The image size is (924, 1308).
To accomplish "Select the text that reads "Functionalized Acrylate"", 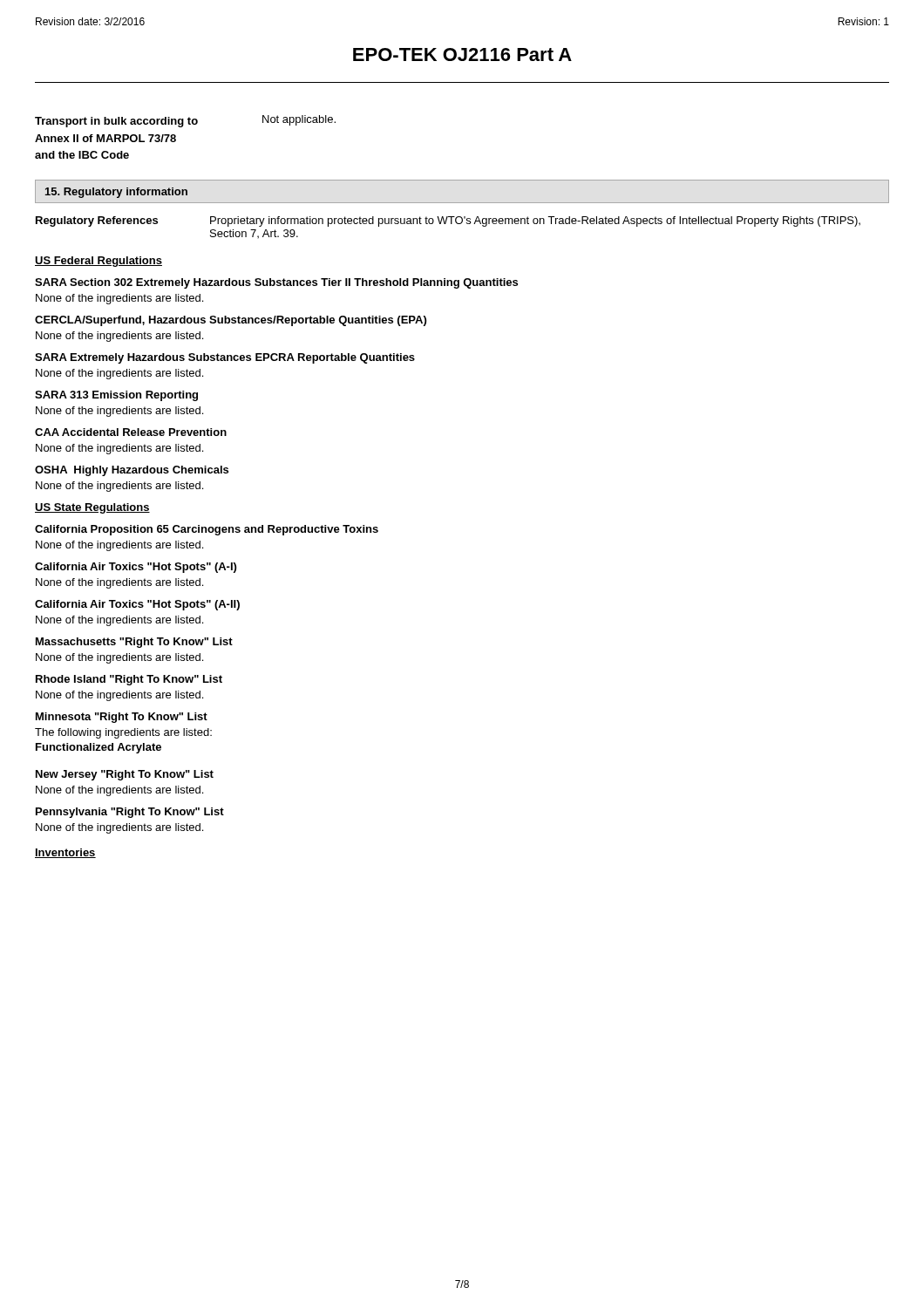I will (x=98, y=746).
